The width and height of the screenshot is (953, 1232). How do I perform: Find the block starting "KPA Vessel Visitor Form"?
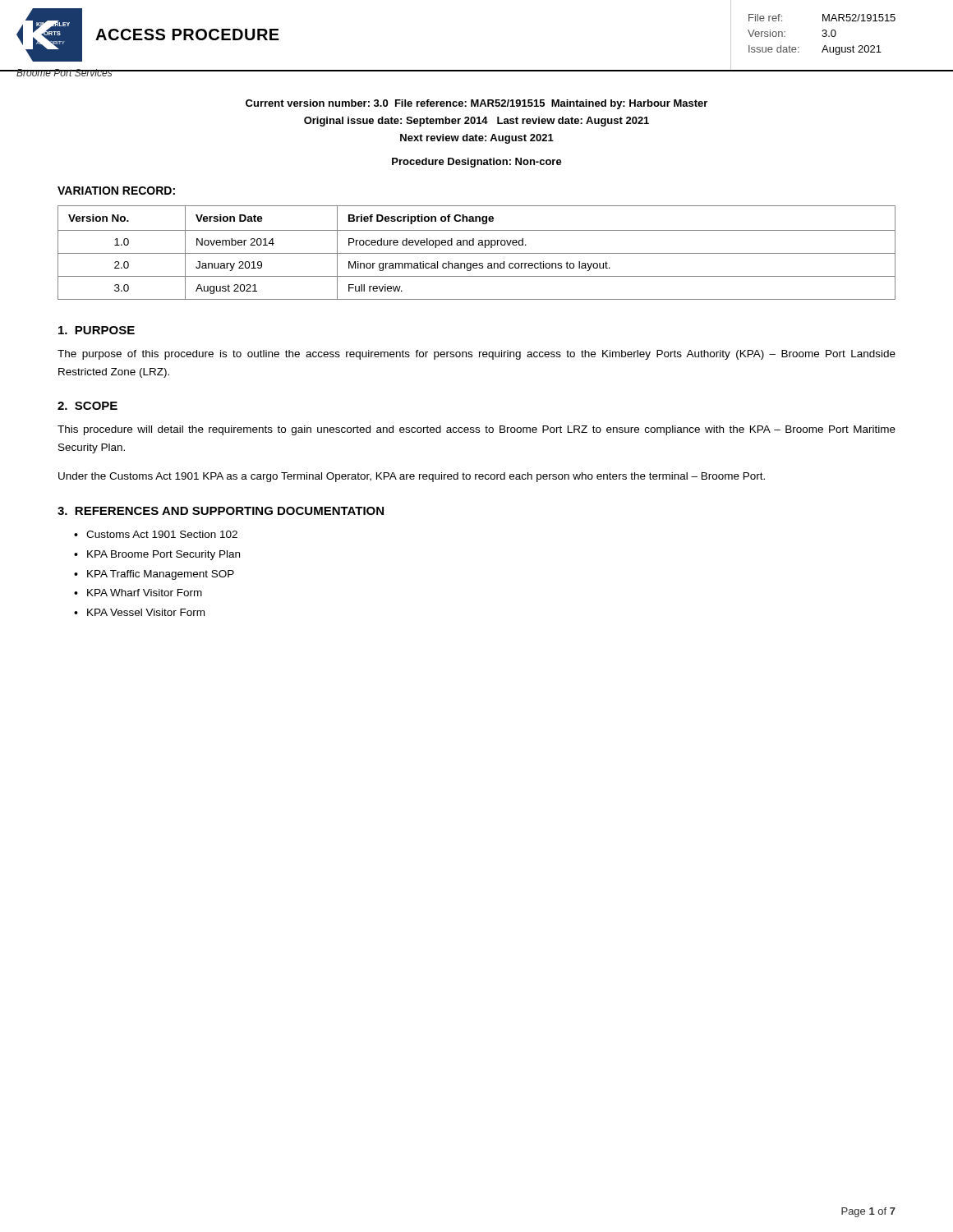click(x=146, y=612)
